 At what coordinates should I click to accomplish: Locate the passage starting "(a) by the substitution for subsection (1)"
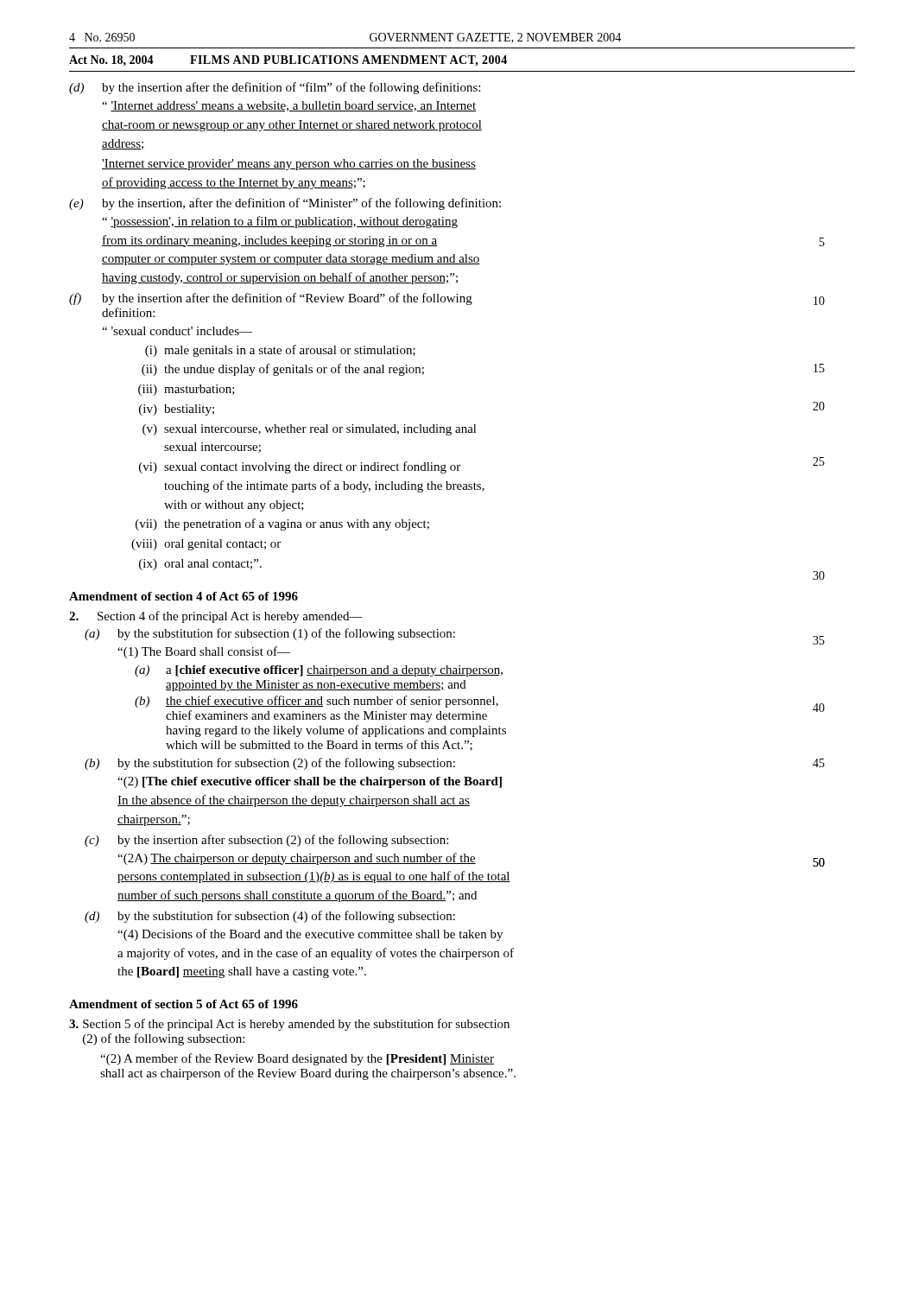[470, 689]
